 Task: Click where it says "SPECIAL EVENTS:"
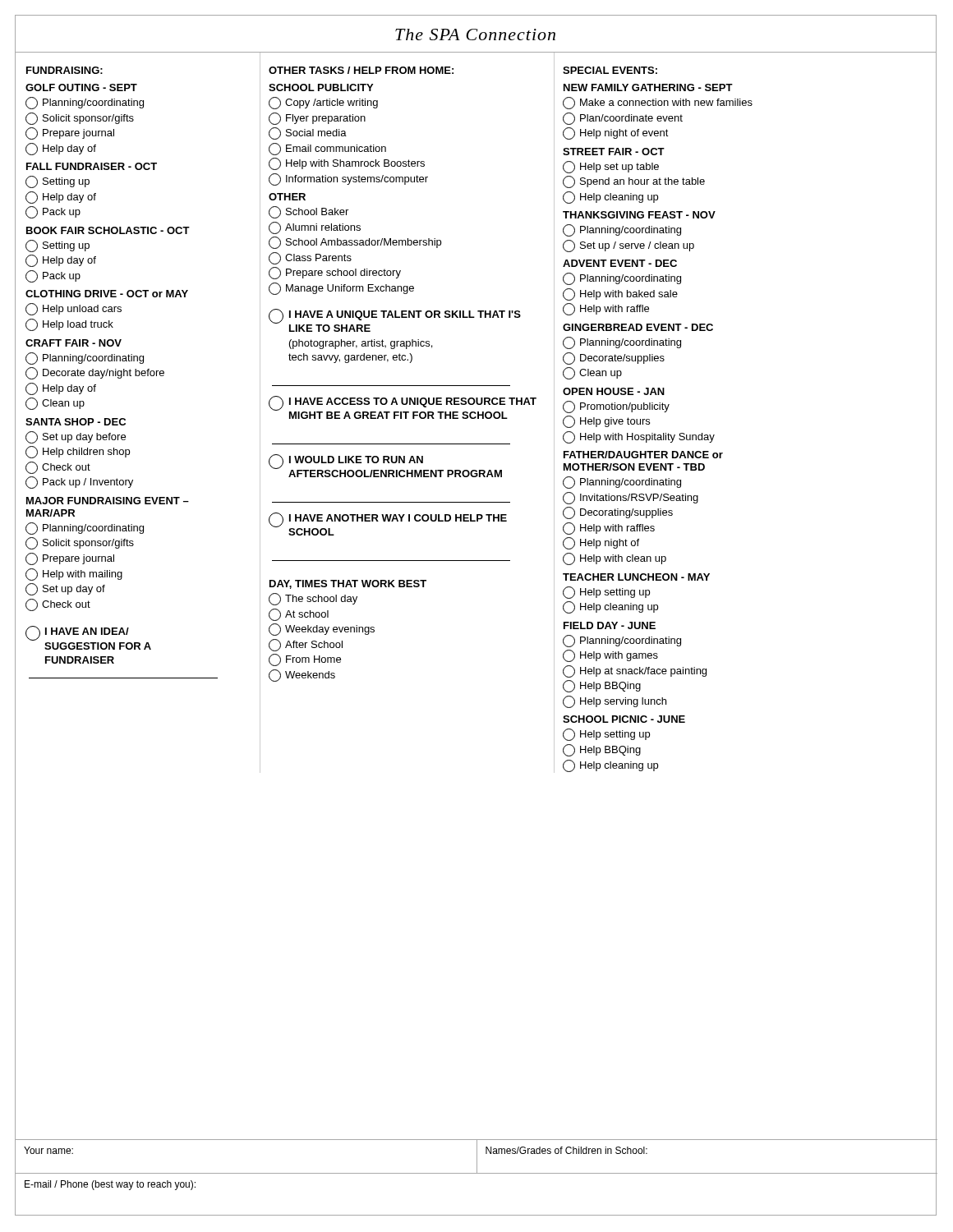610,70
